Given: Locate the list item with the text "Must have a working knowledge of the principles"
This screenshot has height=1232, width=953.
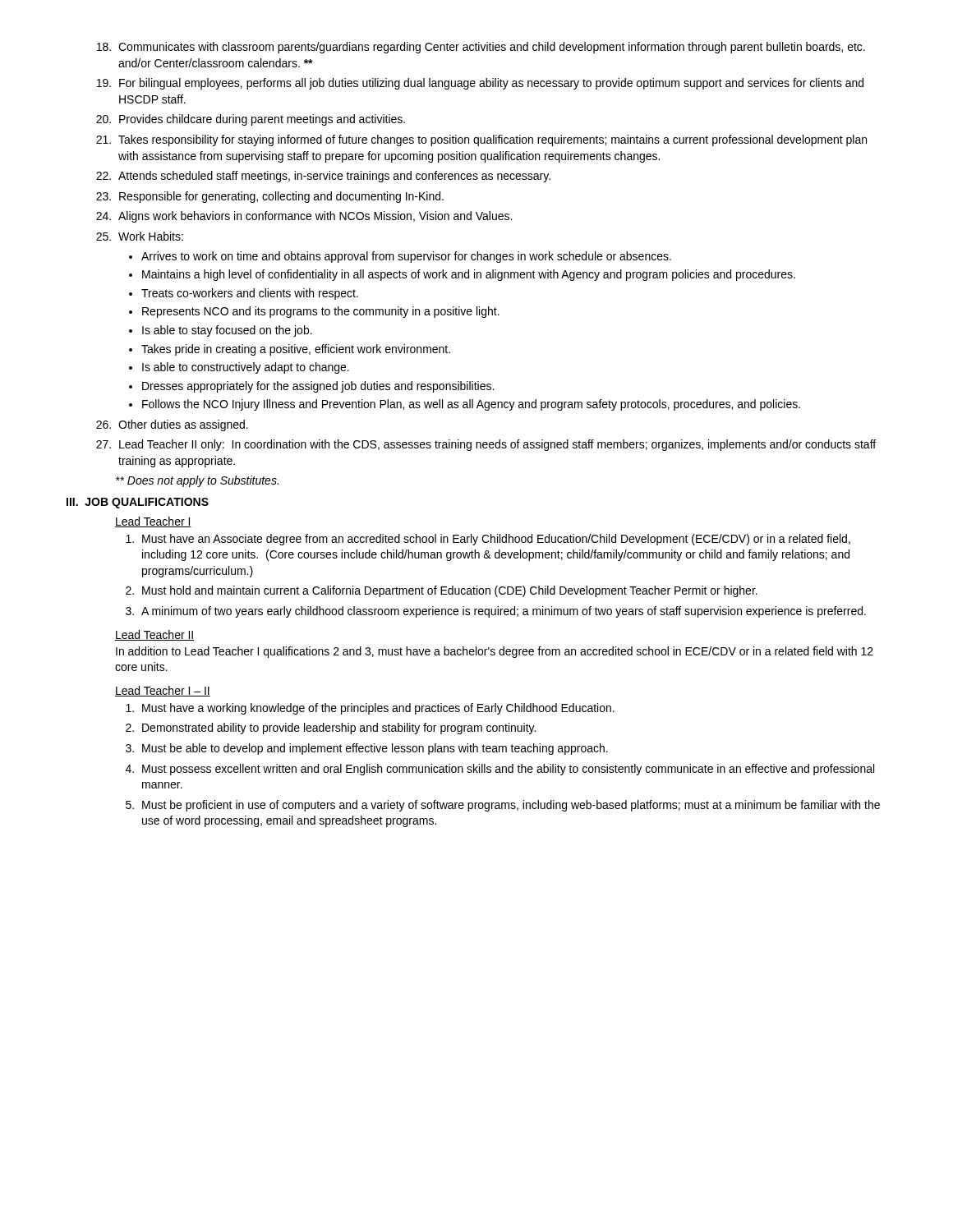Looking at the screenshot, I should tap(501, 765).
